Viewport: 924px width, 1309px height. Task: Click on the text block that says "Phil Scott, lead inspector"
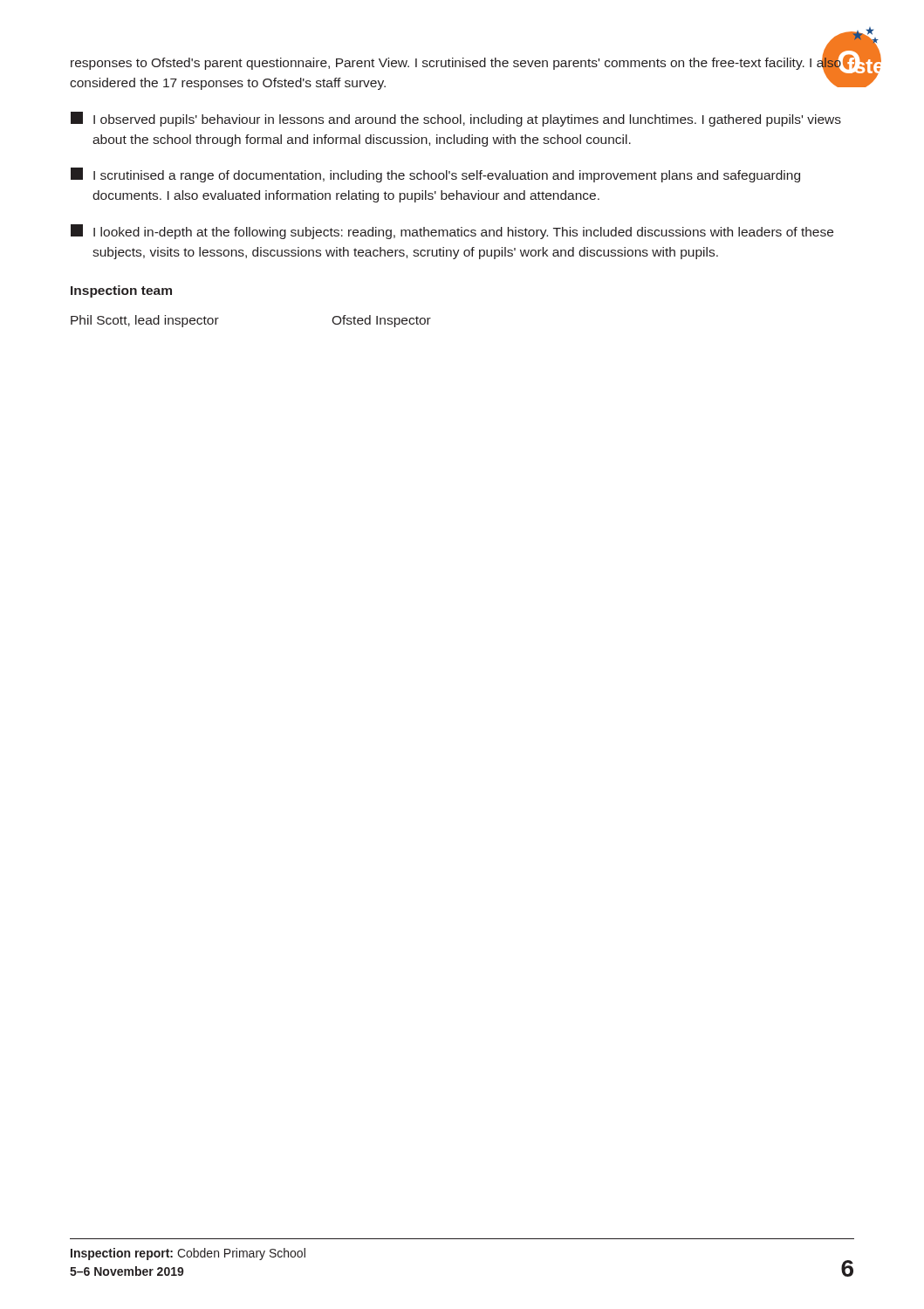click(141, 321)
